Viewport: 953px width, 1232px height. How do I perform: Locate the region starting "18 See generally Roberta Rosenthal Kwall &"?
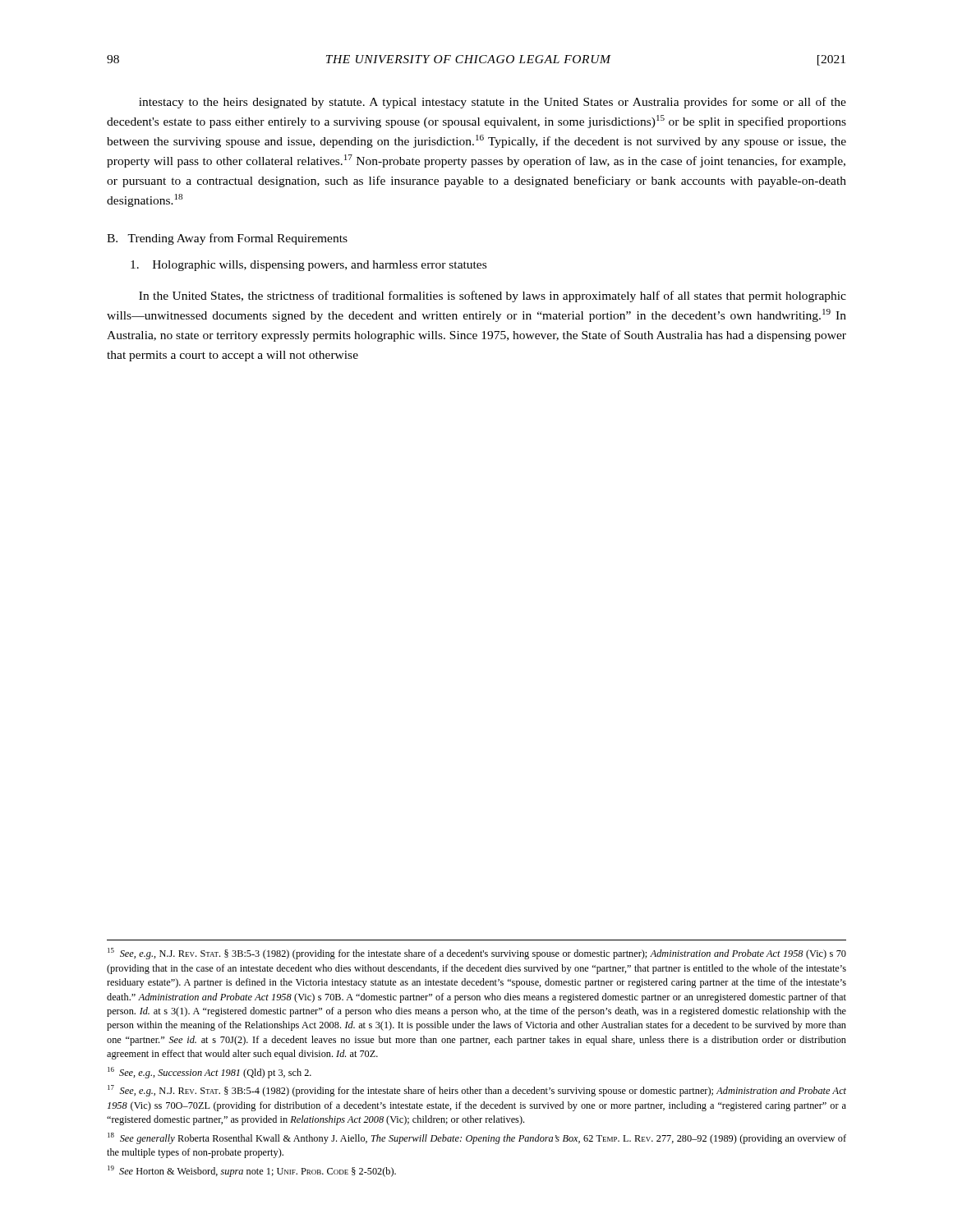click(476, 1145)
